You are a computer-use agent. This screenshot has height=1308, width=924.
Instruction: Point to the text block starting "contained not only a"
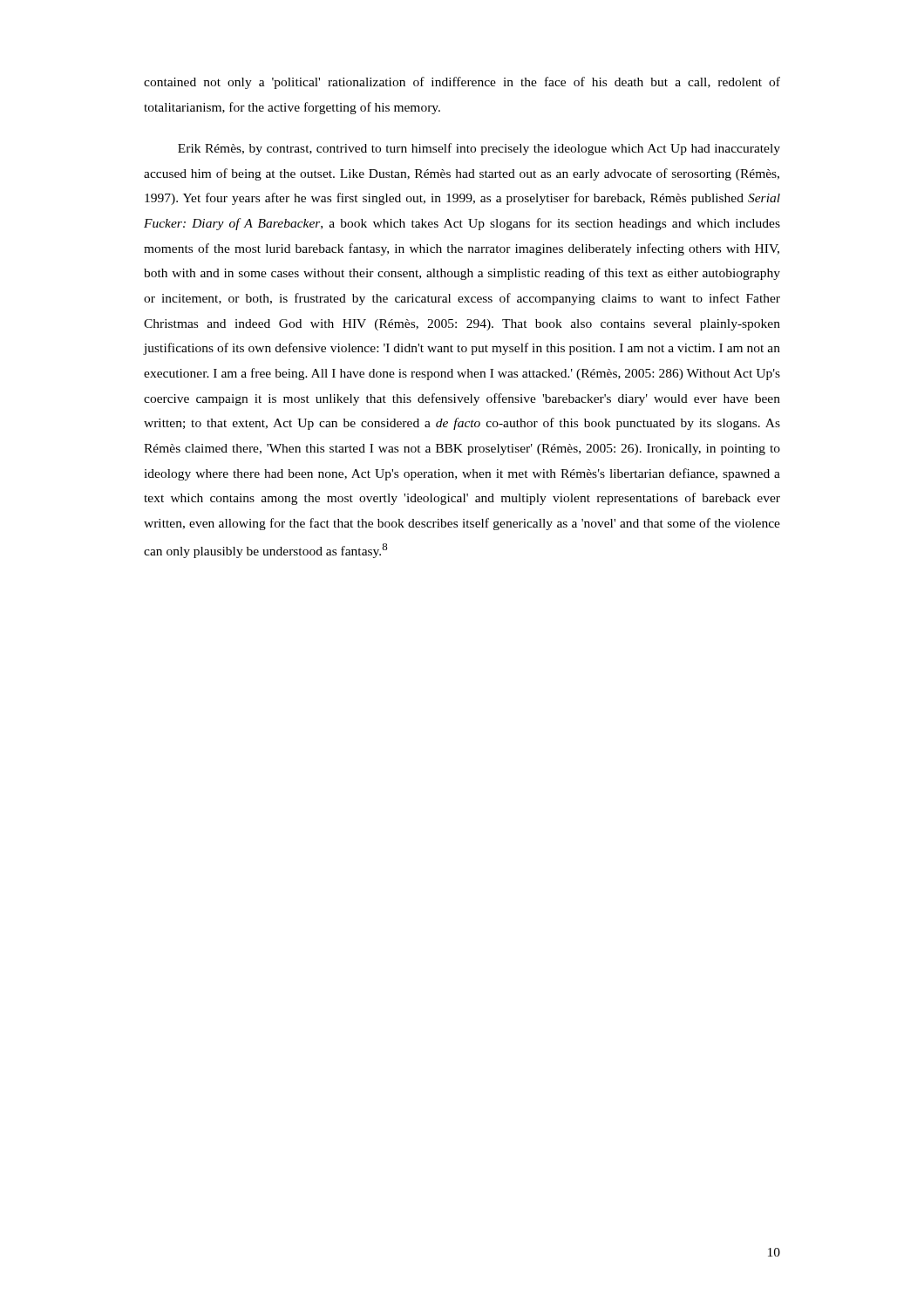[462, 94]
